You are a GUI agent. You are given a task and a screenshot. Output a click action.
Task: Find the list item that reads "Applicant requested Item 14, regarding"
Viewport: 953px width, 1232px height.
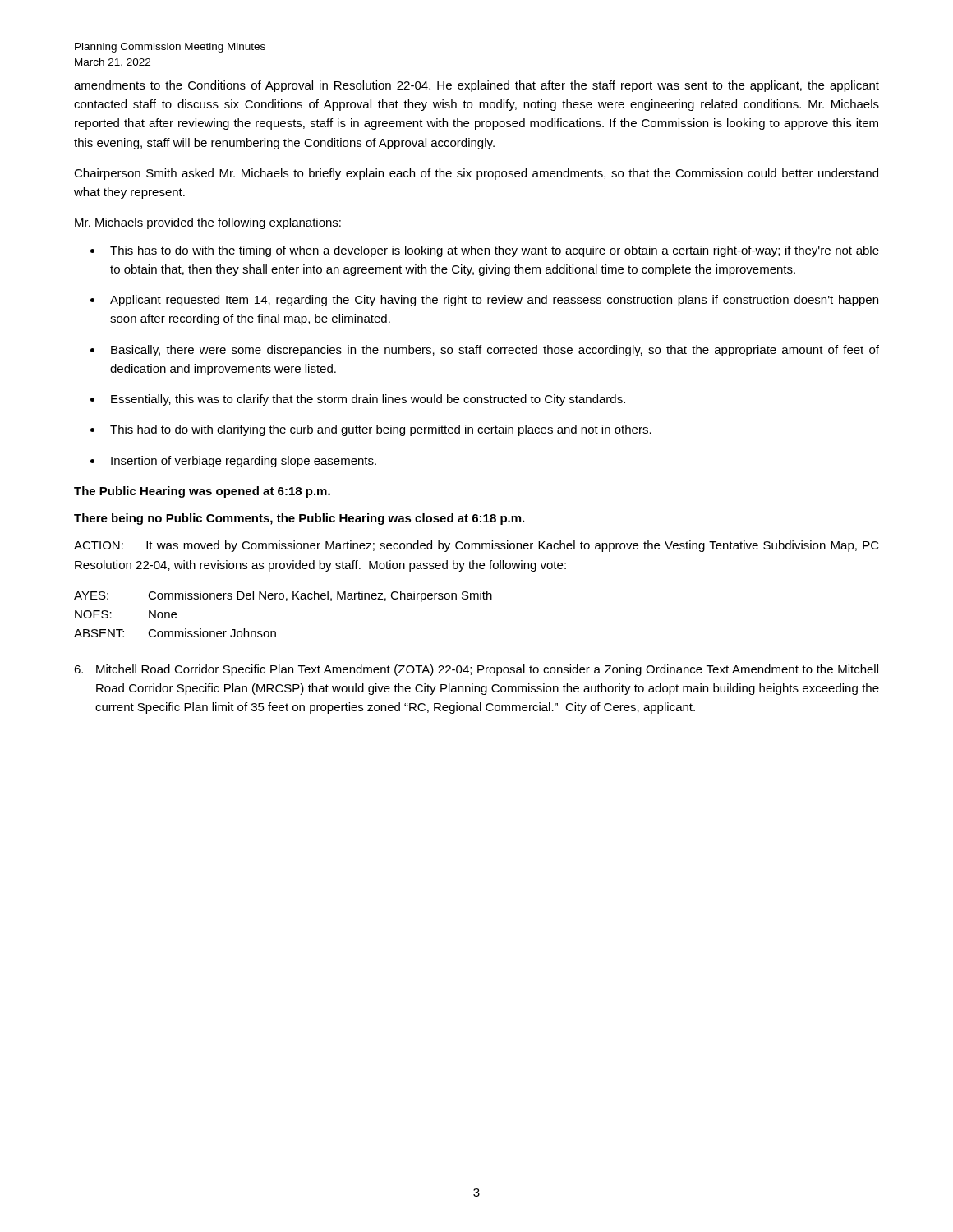tap(495, 309)
